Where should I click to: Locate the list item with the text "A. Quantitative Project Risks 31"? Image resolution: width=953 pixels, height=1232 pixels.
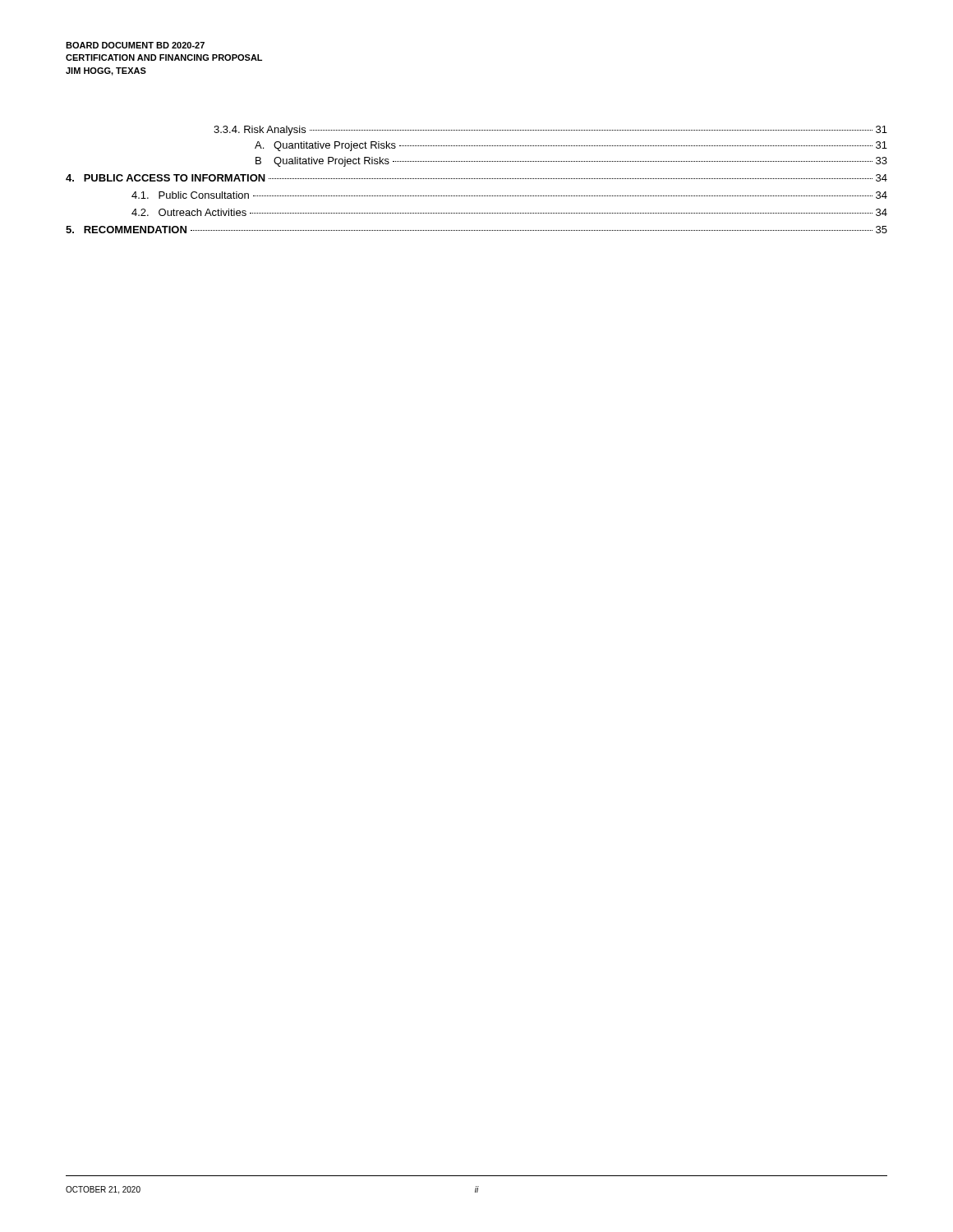point(571,145)
